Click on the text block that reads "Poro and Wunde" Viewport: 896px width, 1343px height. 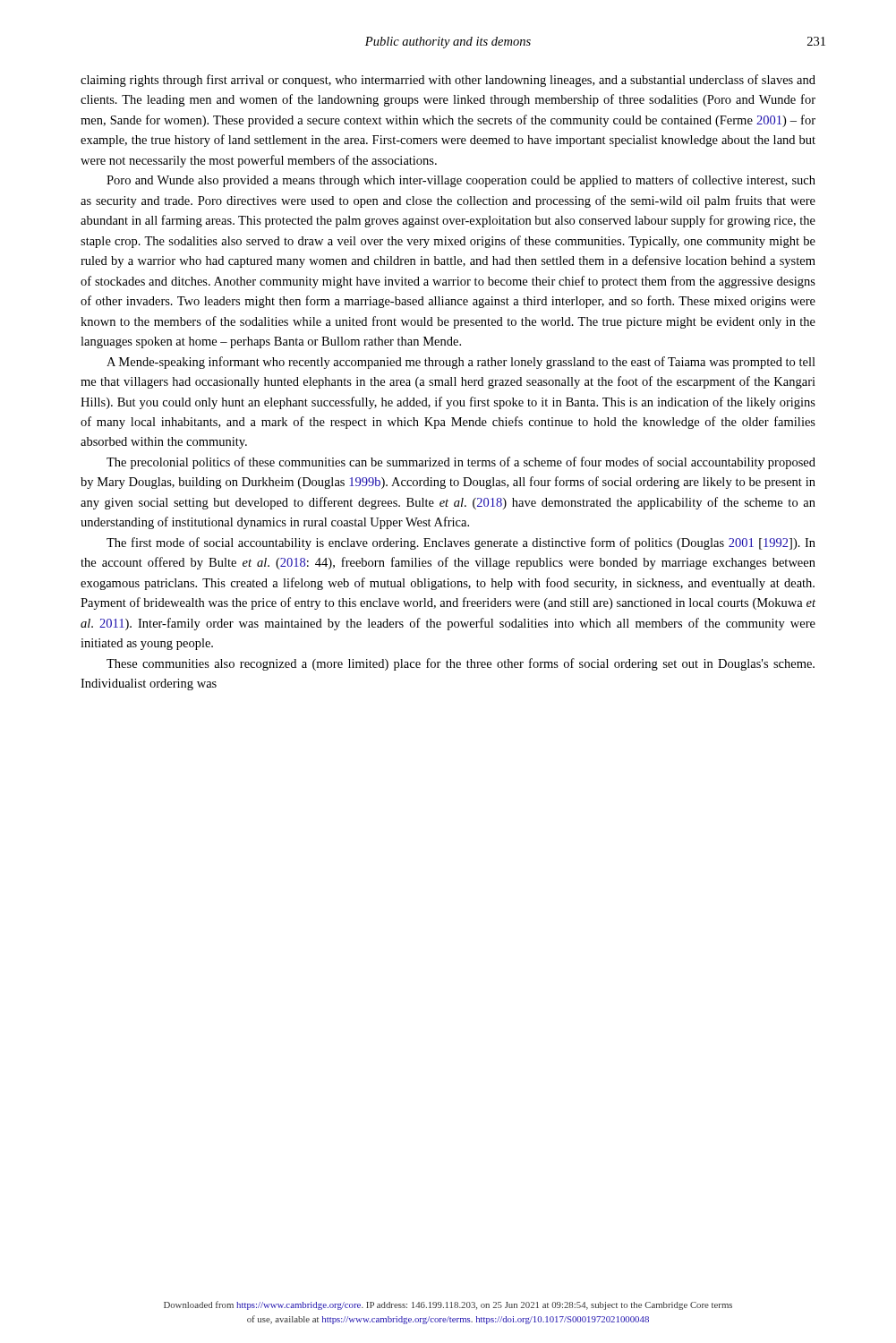(x=448, y=261)
